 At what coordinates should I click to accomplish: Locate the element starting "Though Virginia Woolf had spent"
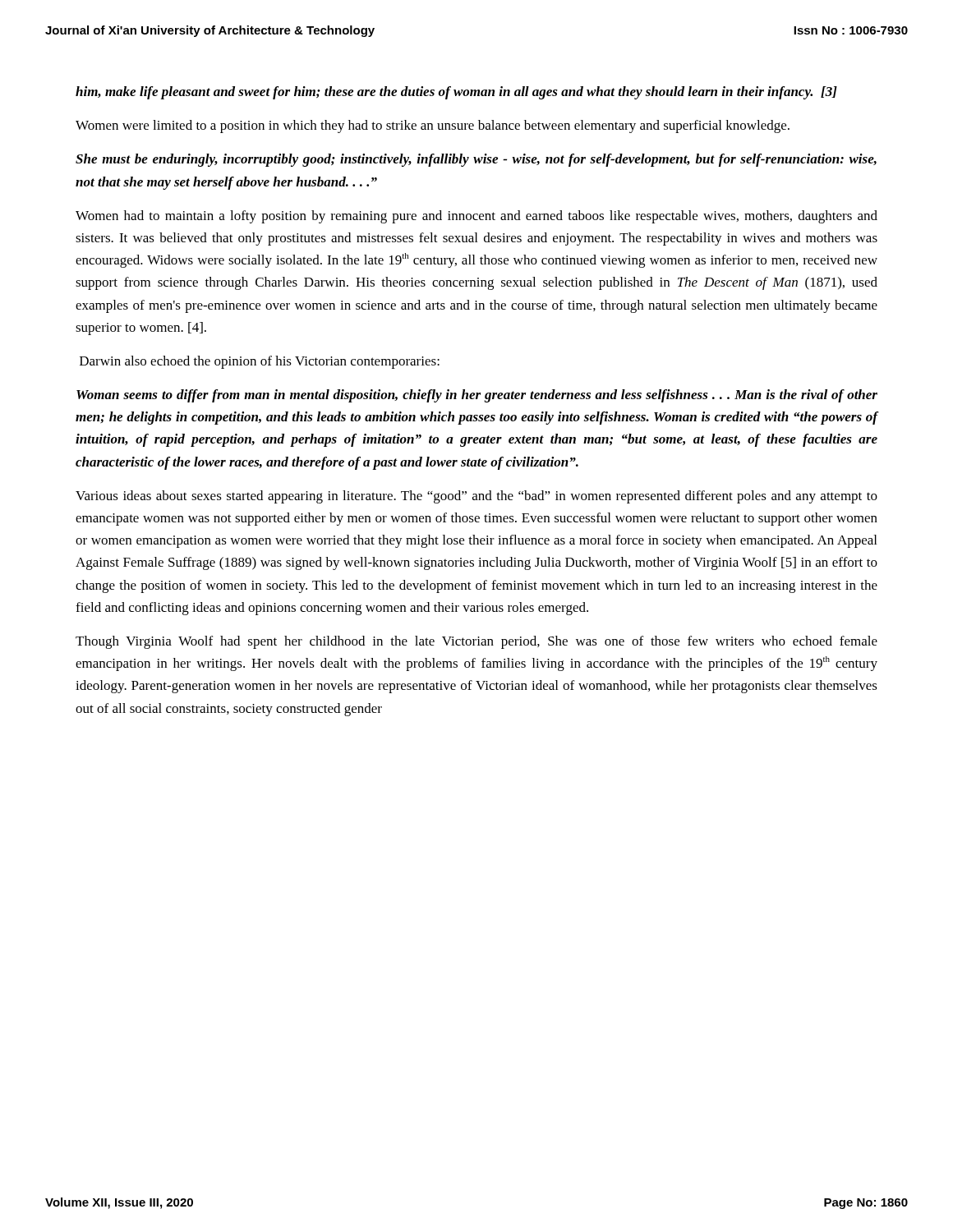[476, 675]
